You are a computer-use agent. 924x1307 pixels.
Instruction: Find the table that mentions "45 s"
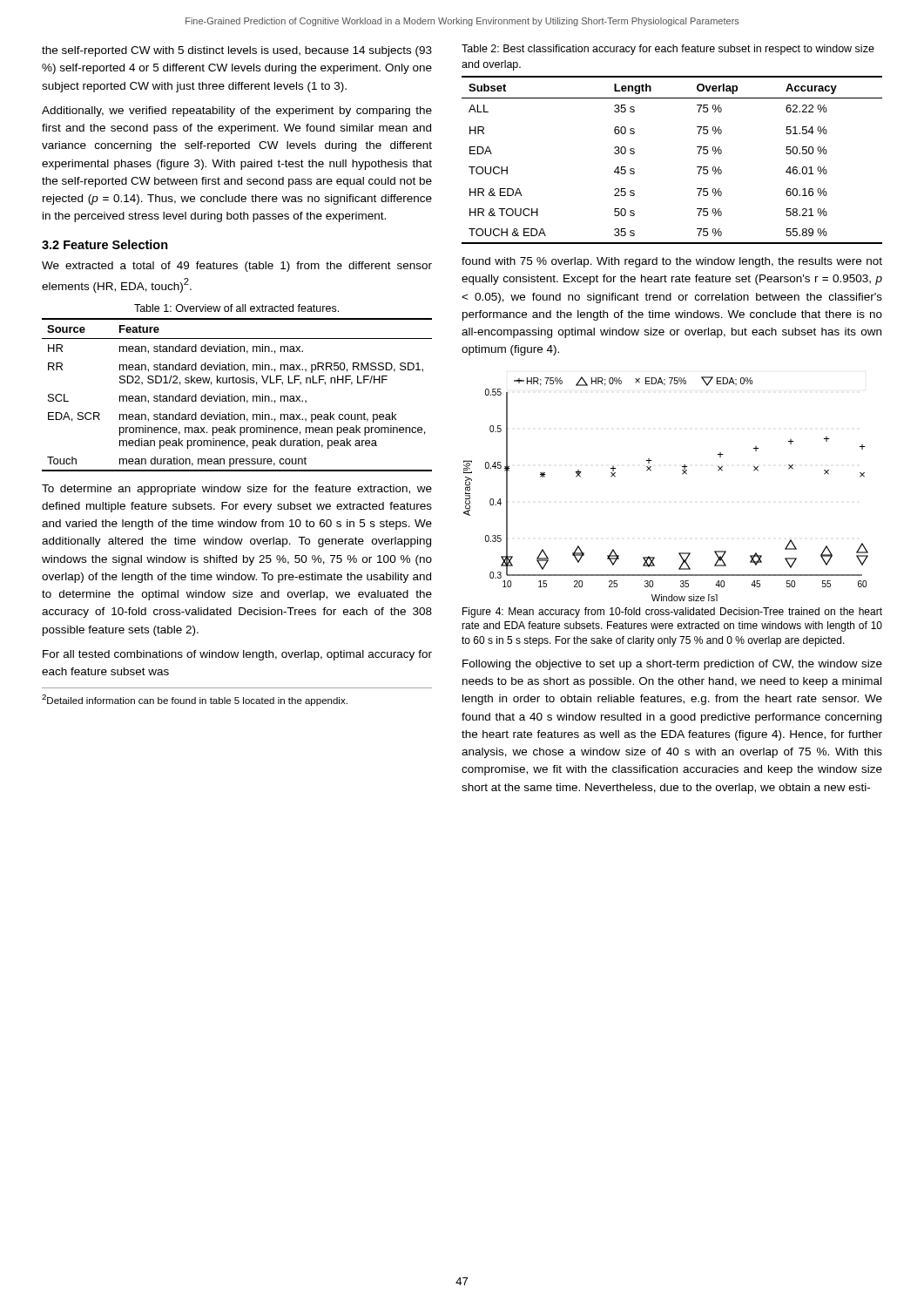(672, 160)
